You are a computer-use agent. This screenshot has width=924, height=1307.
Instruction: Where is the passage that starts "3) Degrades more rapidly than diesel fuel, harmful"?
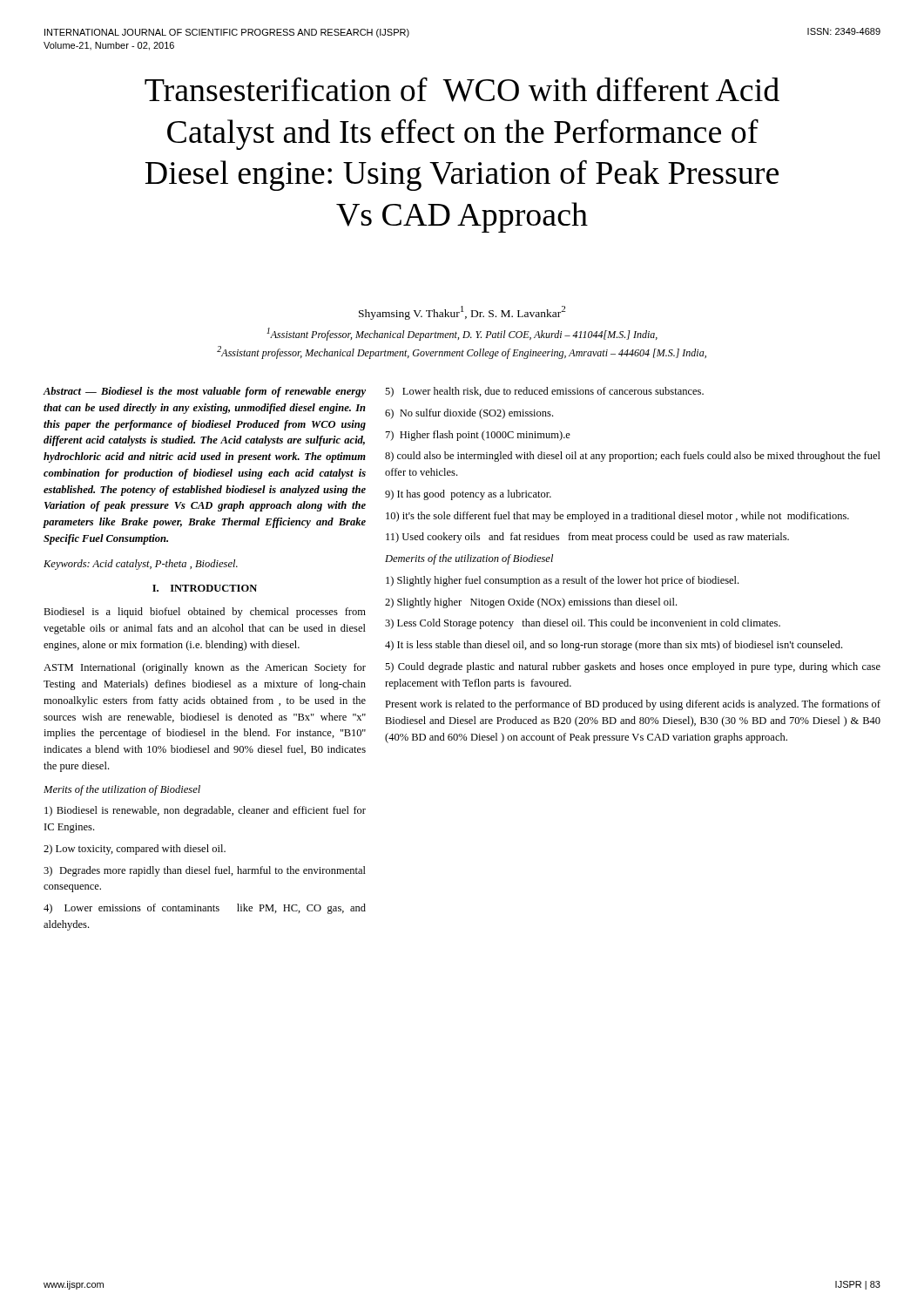pyautogui.click(x=205, y=878)
